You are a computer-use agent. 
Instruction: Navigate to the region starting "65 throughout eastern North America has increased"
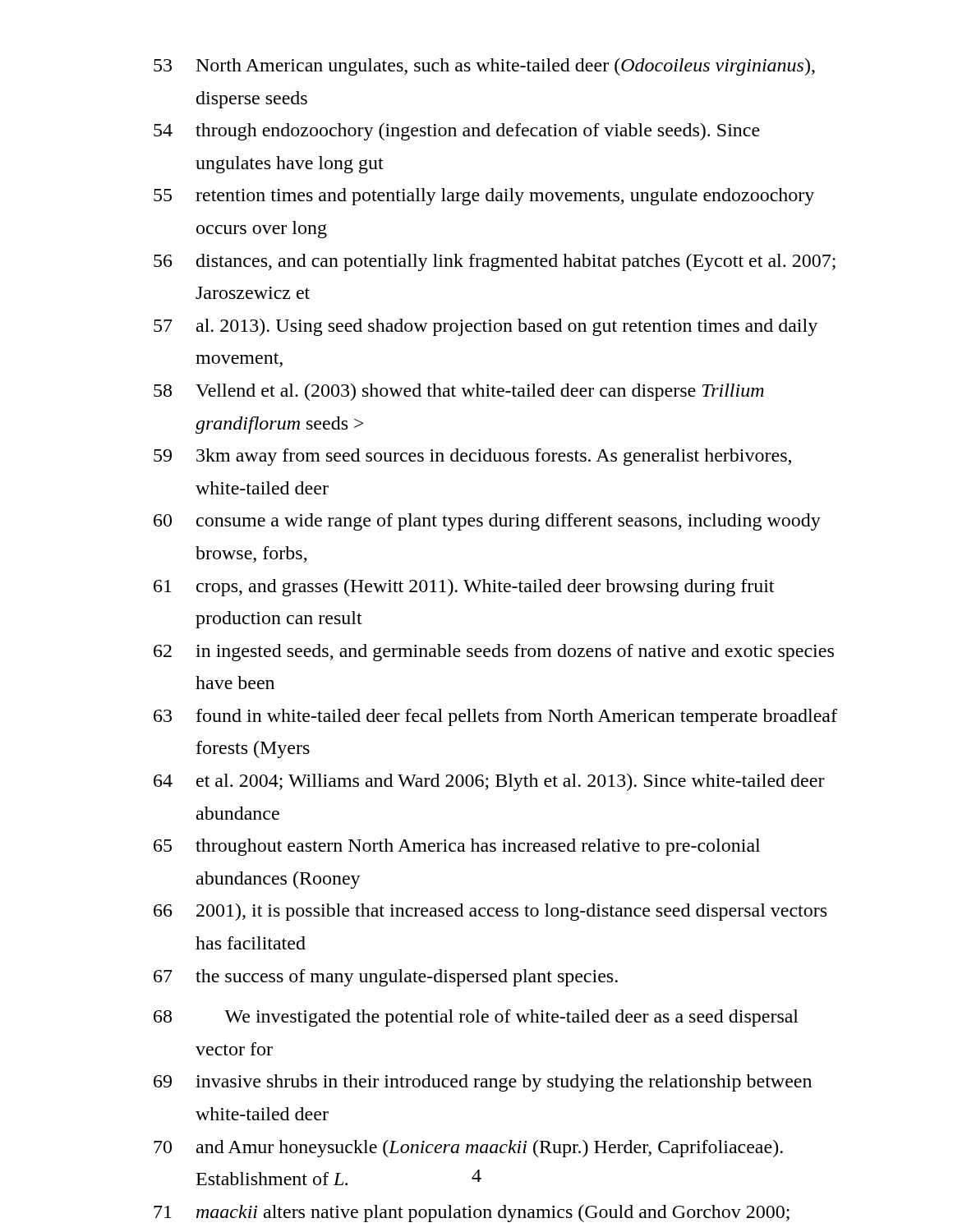[485, 862]
